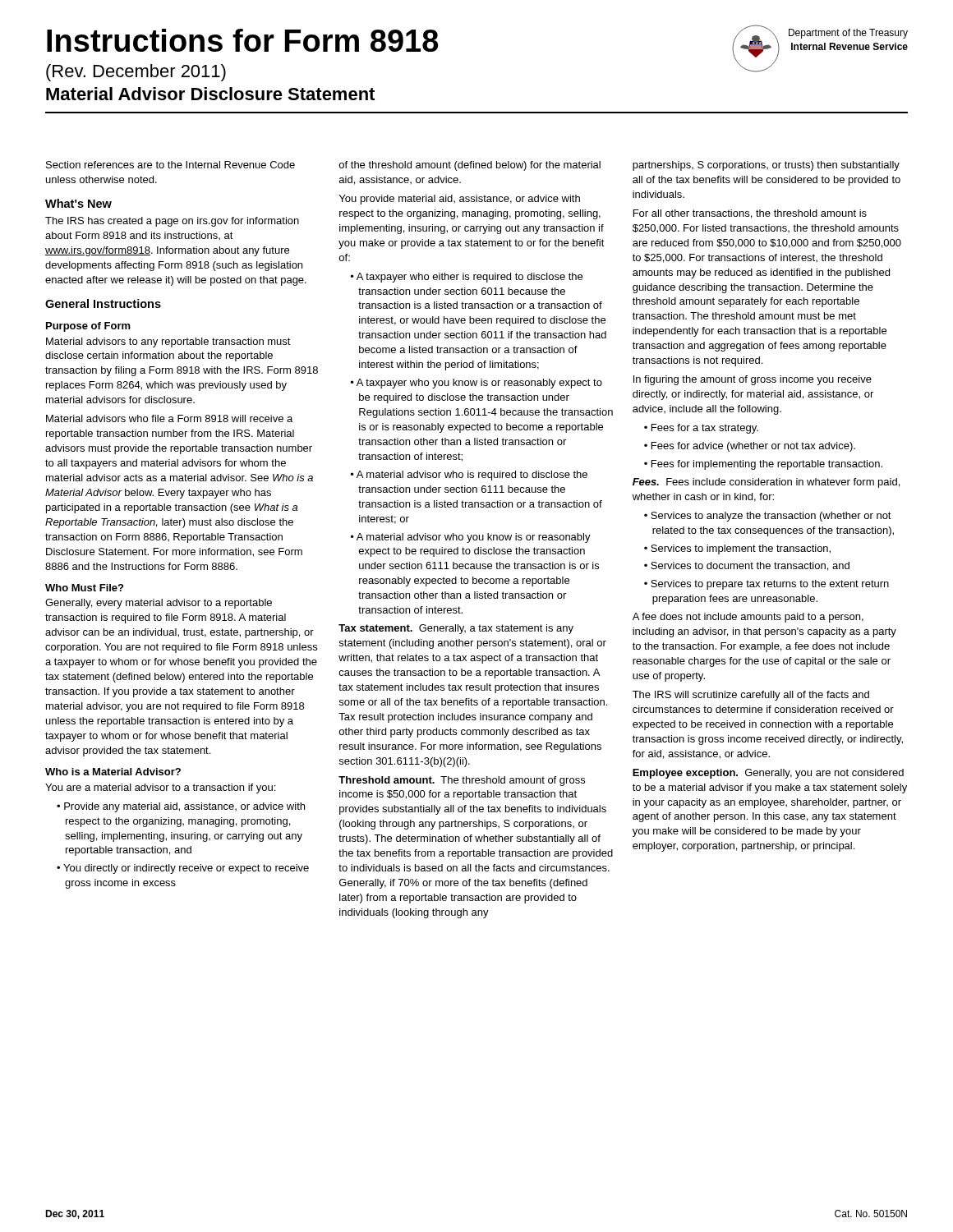Find the text block containing "Generally, every material advisor"
Image resolution: width=953 pixels, height=1232 pixels.
pos(181,676)
